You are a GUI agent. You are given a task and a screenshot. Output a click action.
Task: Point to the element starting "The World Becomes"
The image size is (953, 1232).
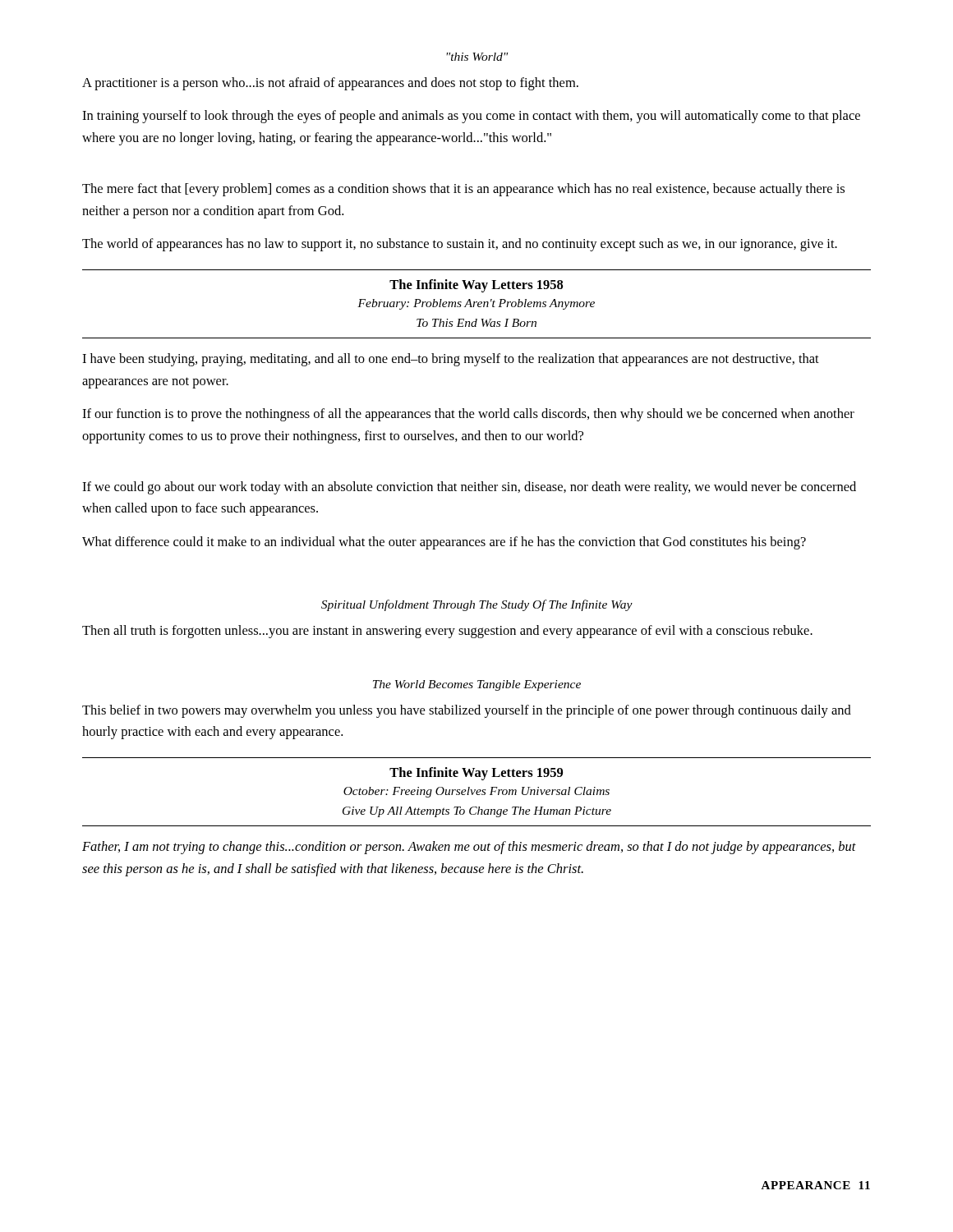[476, 683]
